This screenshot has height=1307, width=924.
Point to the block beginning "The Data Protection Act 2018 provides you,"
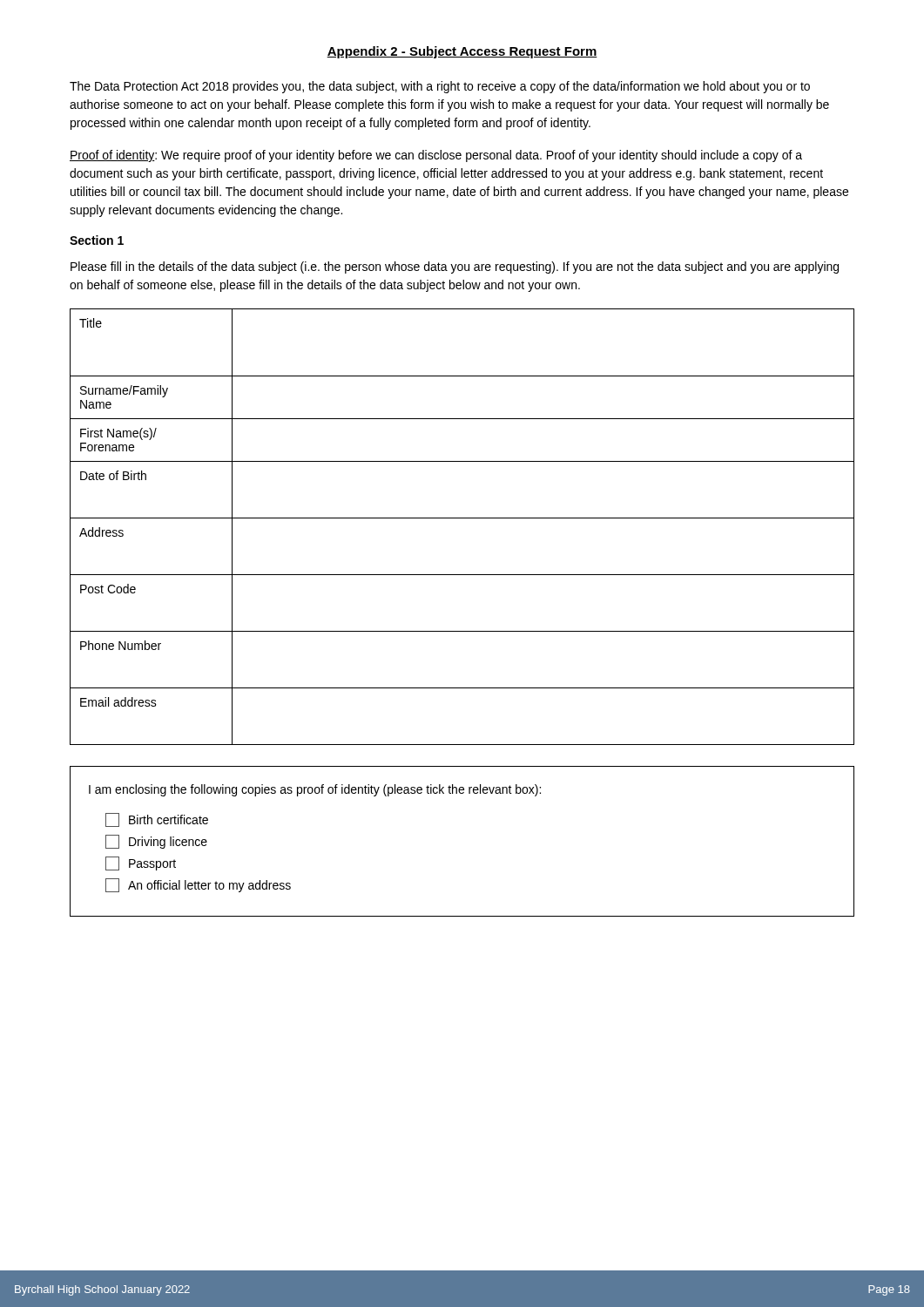click(450, 105)
